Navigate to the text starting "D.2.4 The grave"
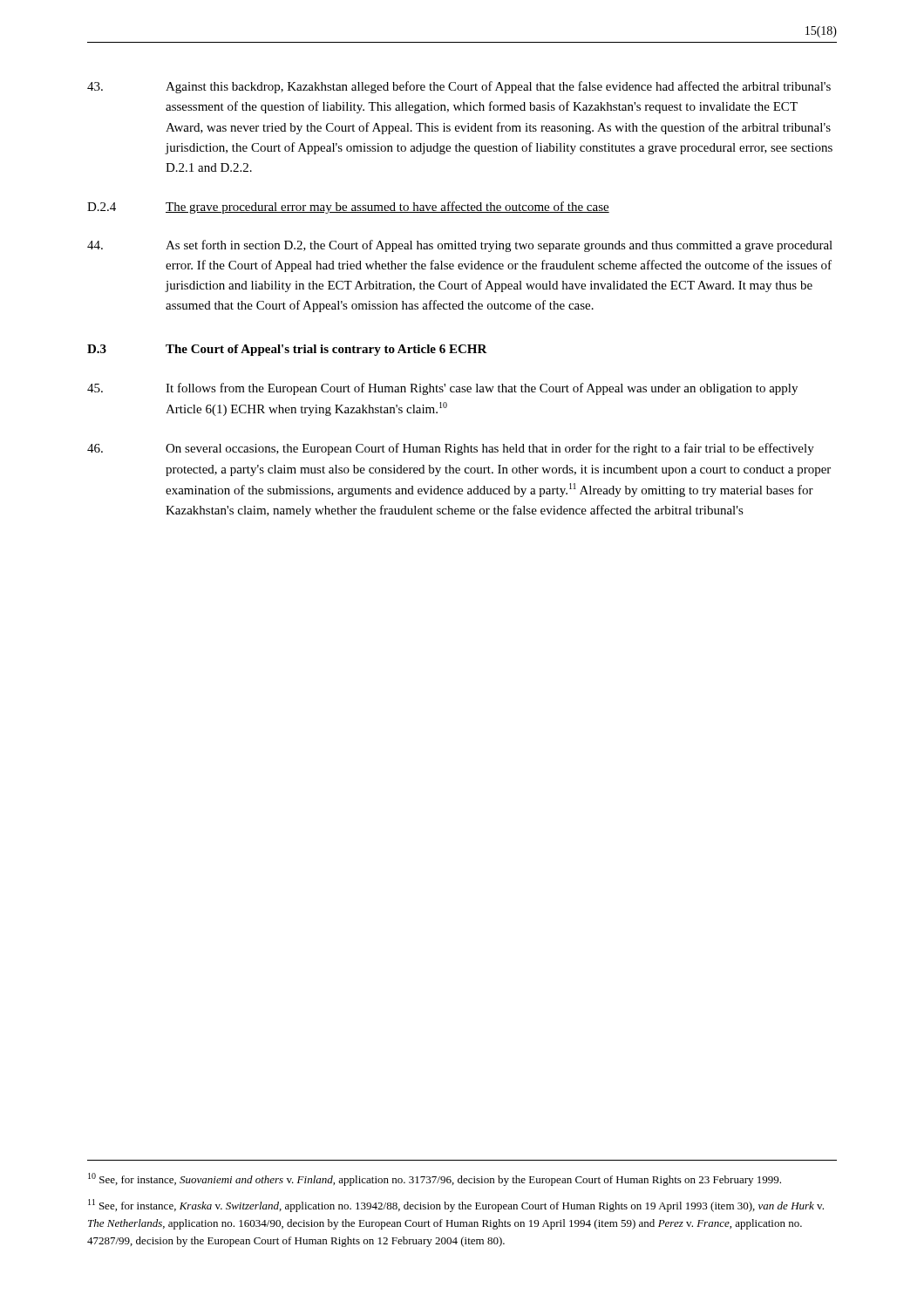The height and width of the screenshot is (1308, 924). click(462, 207)
